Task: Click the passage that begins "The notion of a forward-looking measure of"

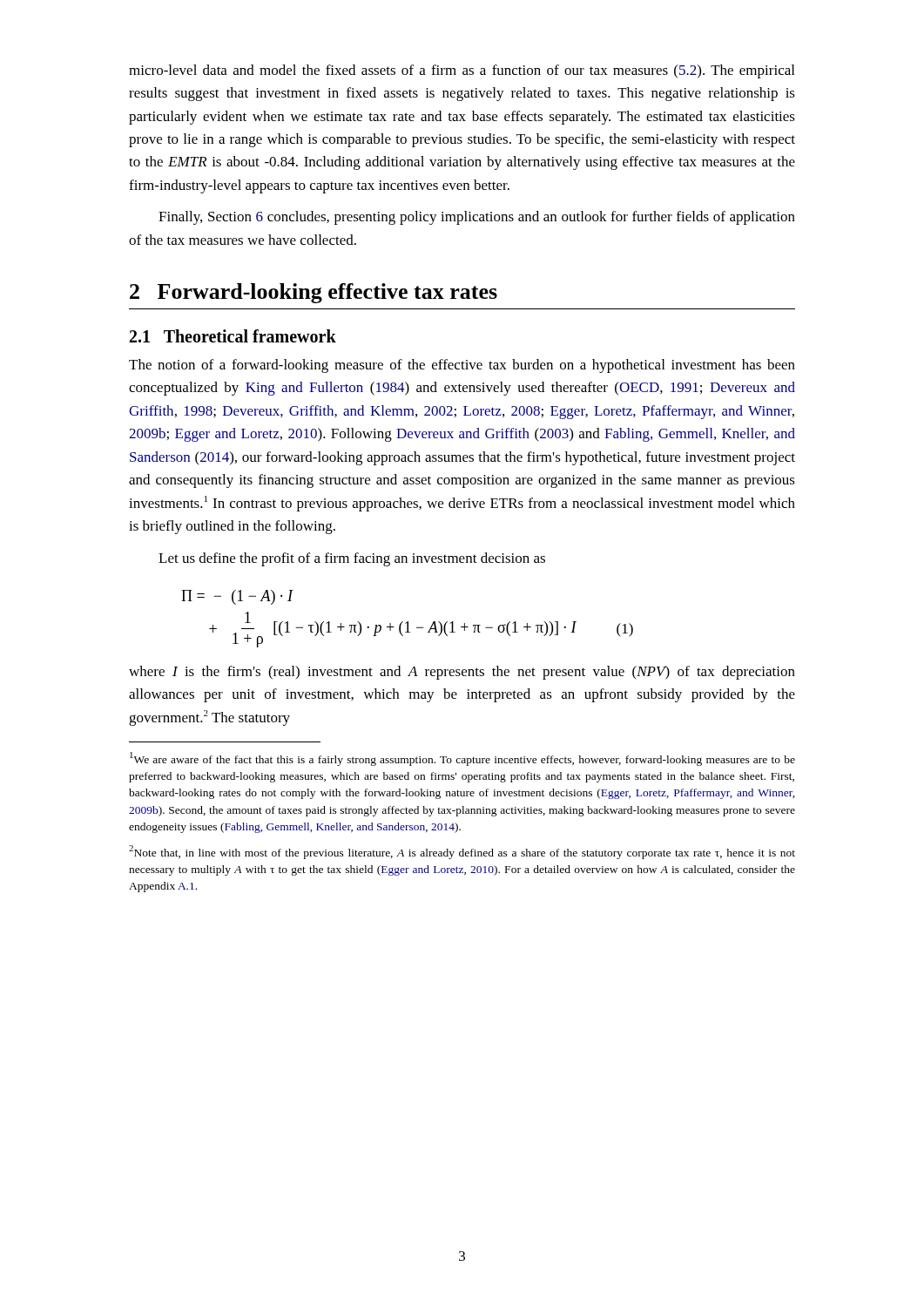Action: click(462, 462)
